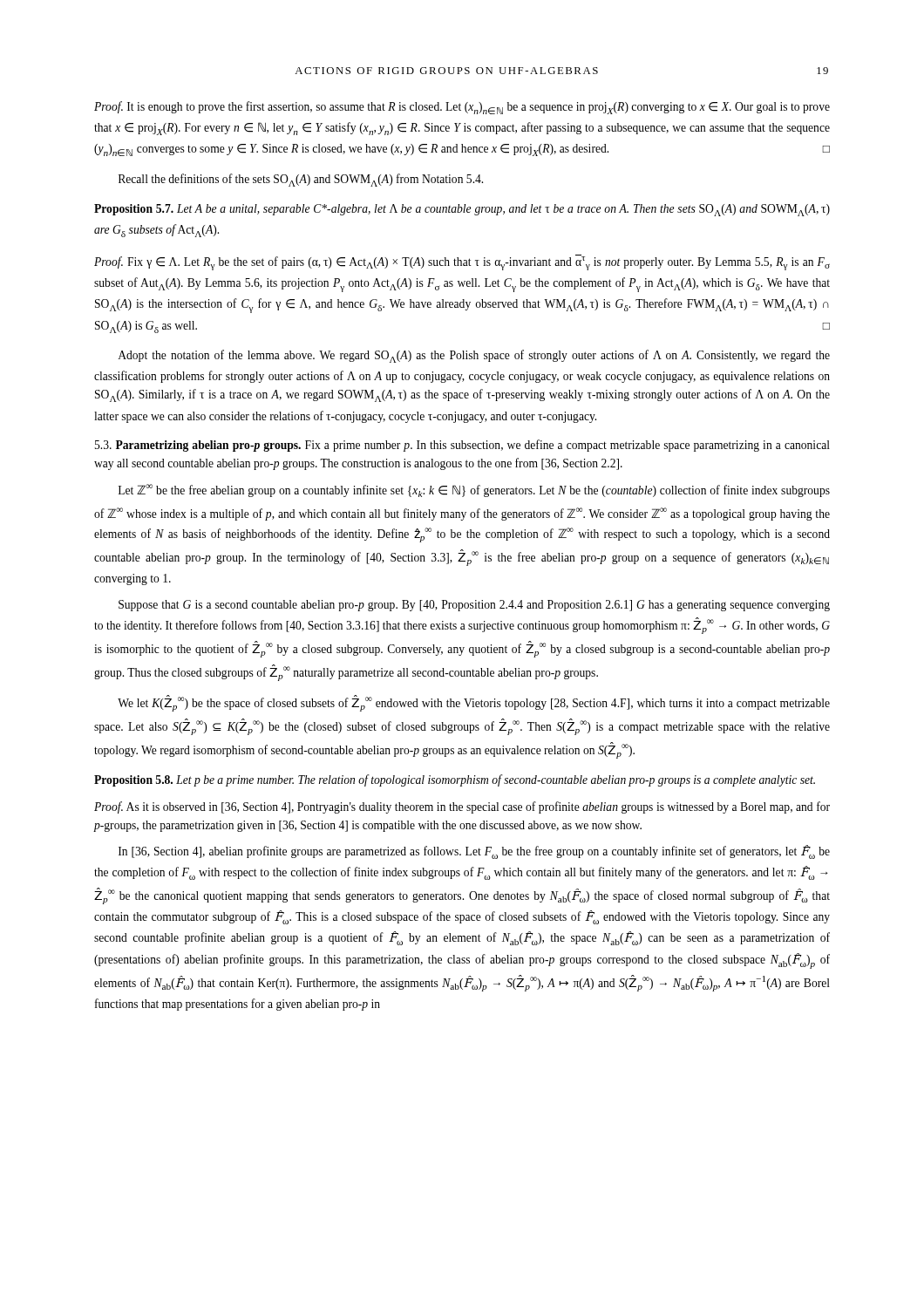Point to the block beginning "Proof. It is enough"

coord(462,129)
